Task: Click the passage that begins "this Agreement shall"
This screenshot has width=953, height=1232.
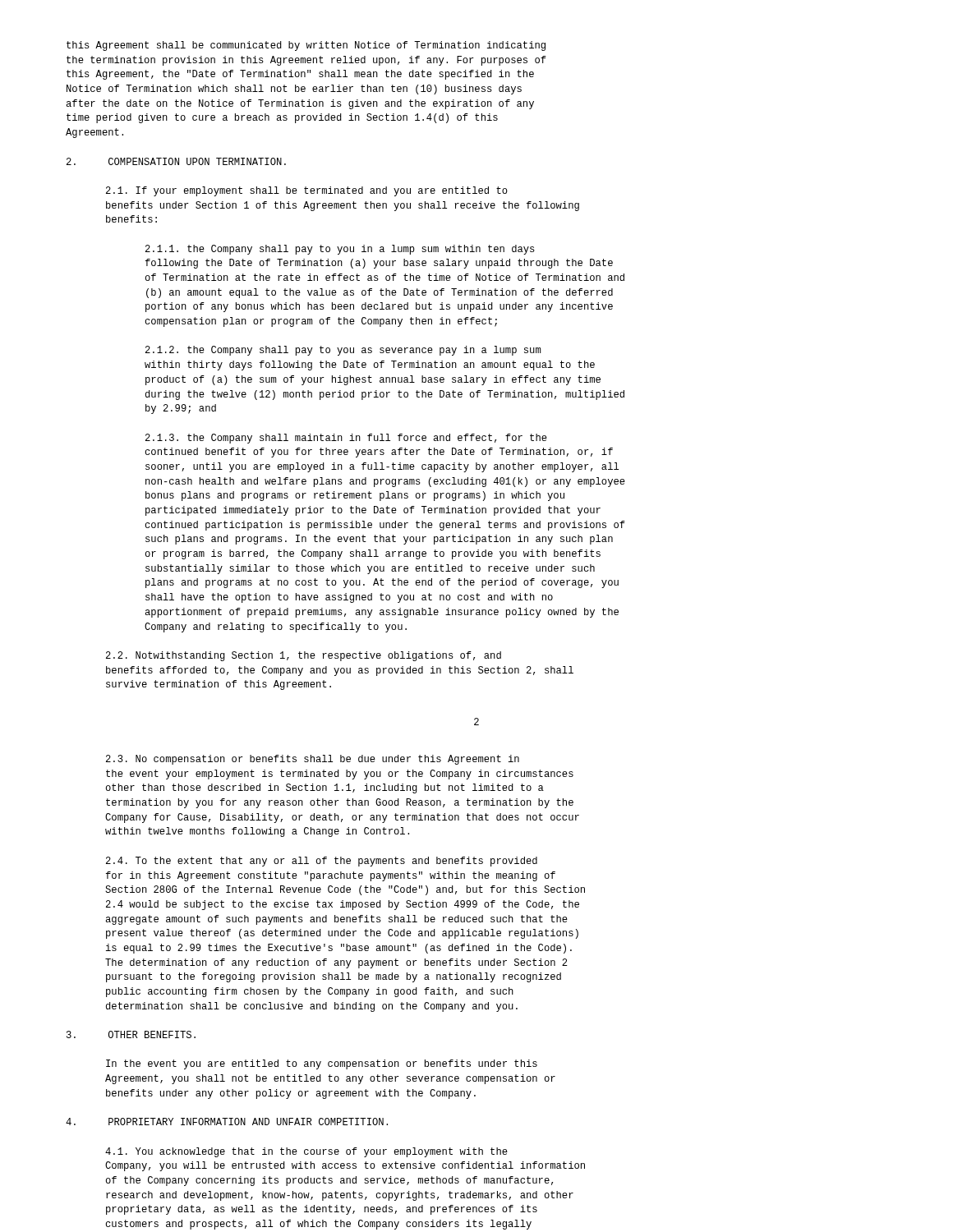Action: [306, 90]
